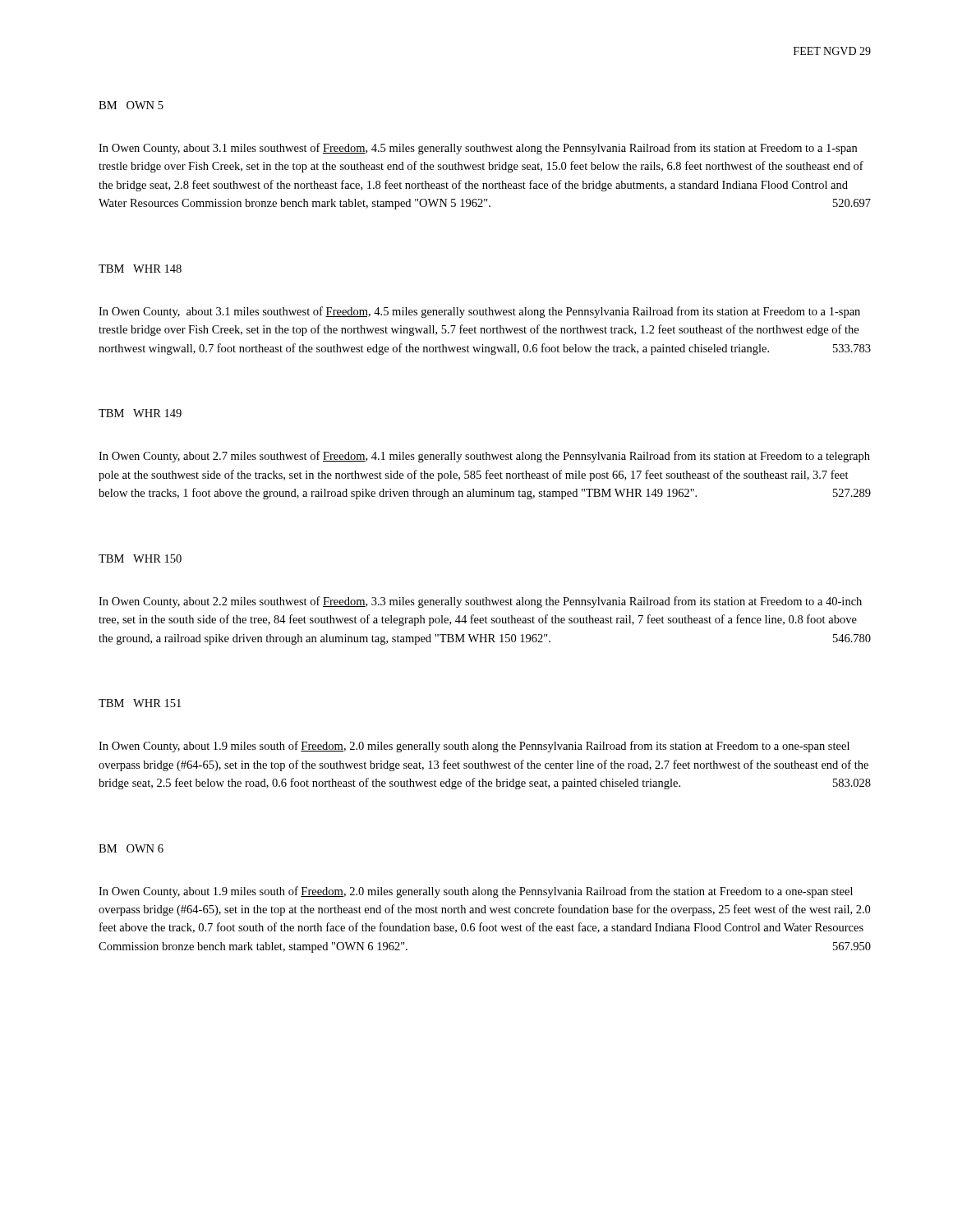953x1232 pixels.
Task: Point to "TBM WHR 150"
Action: (x=140, y=558)
